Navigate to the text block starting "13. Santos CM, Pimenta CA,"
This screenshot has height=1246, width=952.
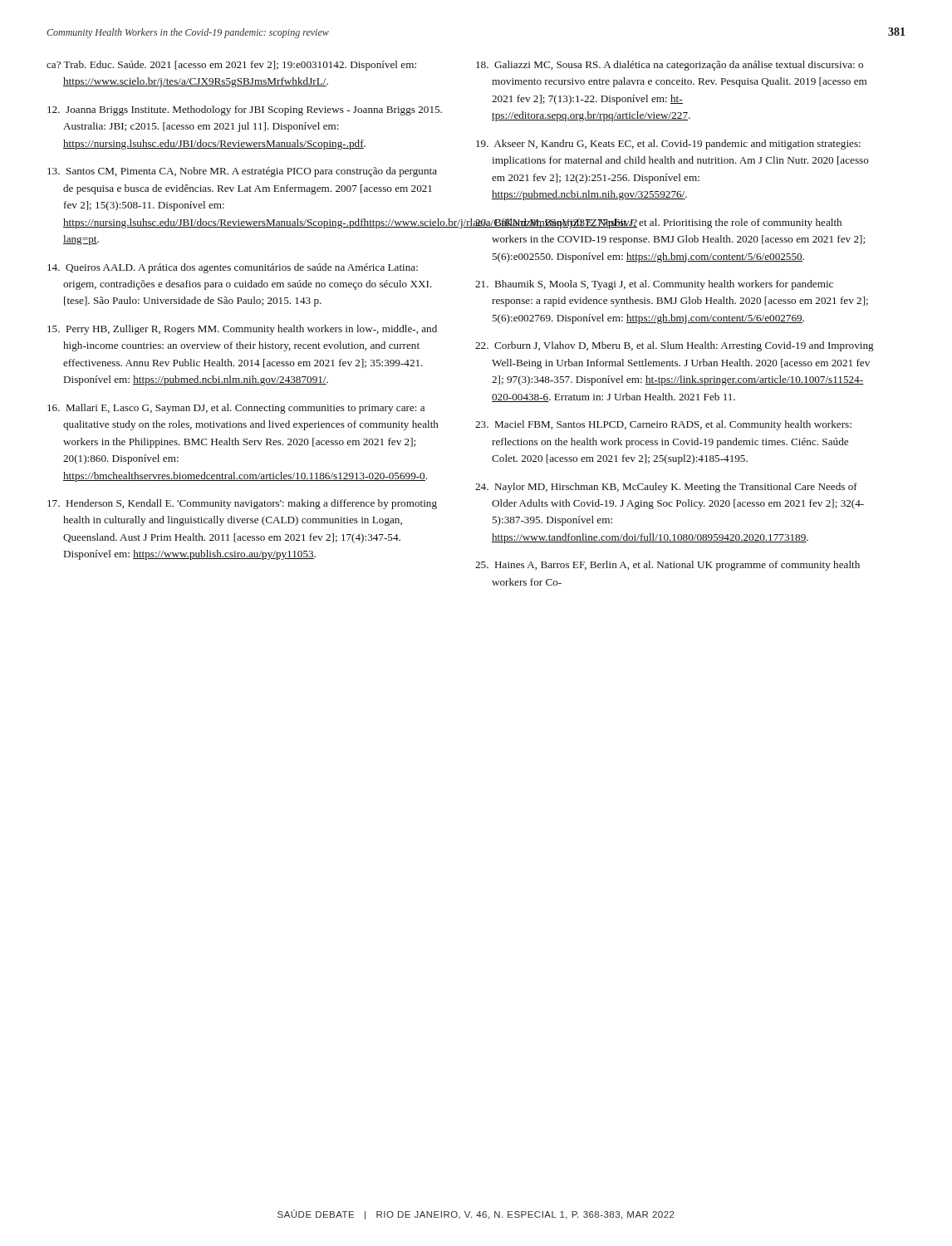[242, 172]
